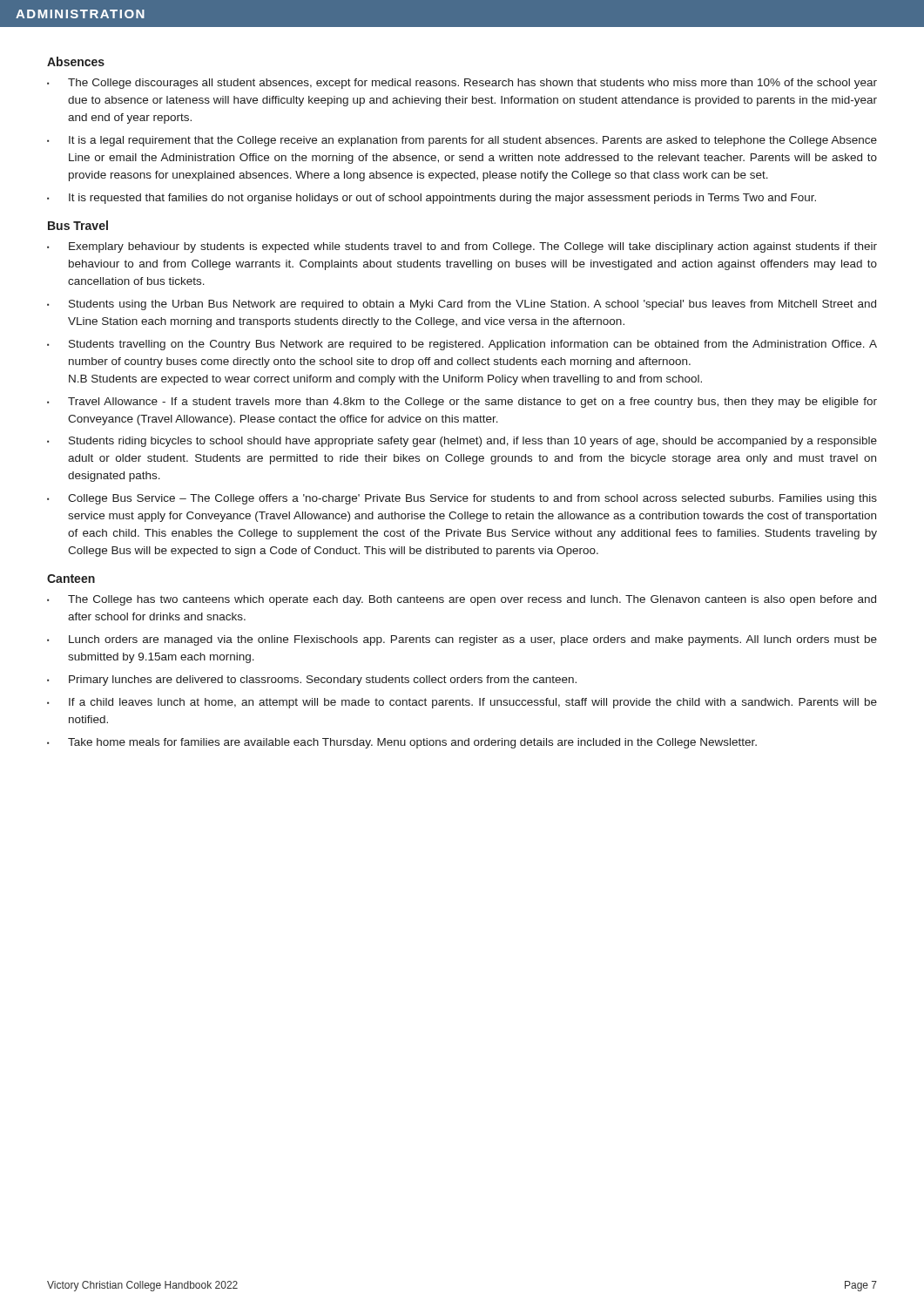This screenshot has height=1307, width=924.
Task: Point to the text starting "▪ Travel Allowance - If a student"
Action: pyautogui.click(x=462, y=410)
